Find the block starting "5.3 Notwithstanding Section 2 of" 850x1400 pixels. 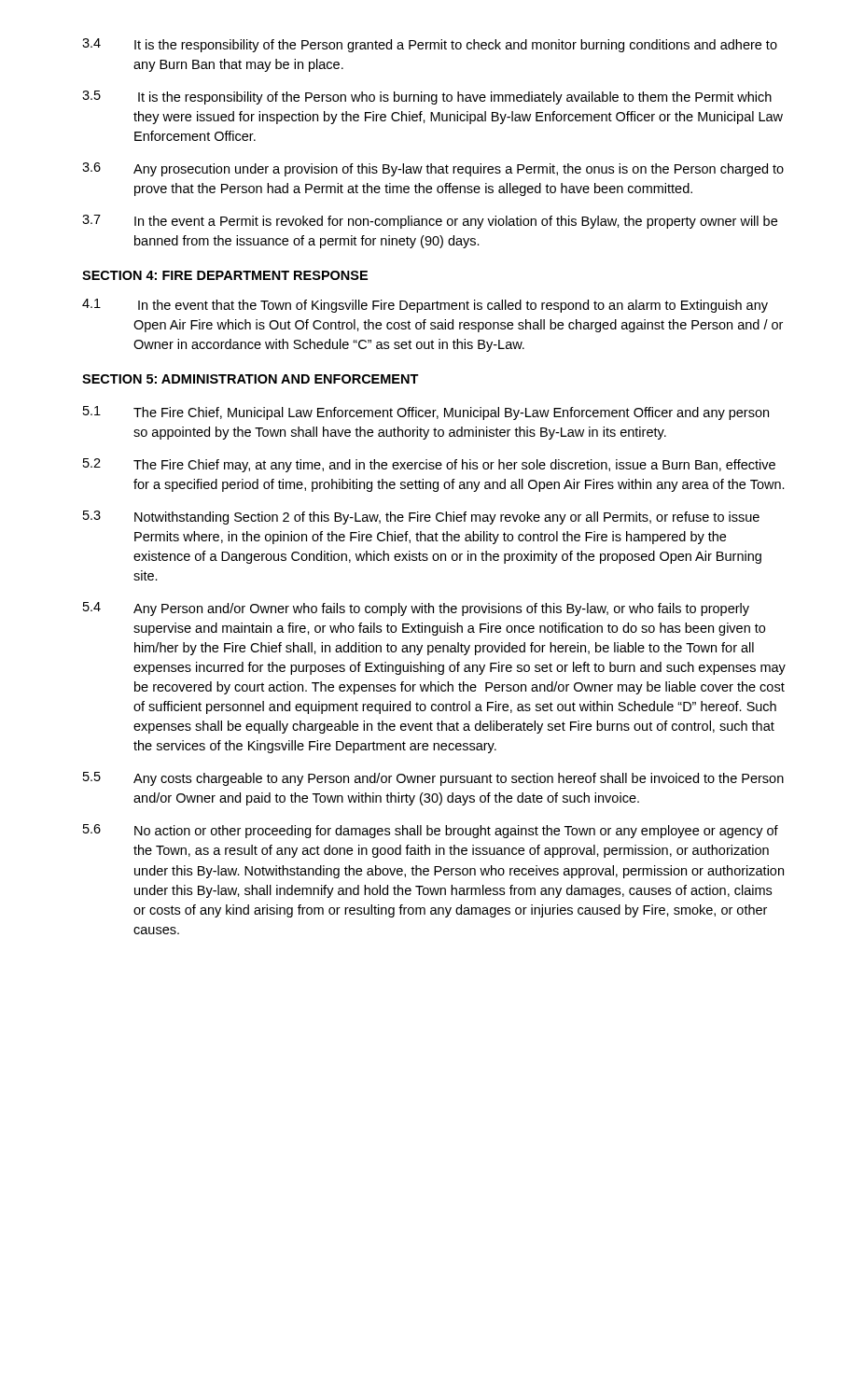[434, 547]
